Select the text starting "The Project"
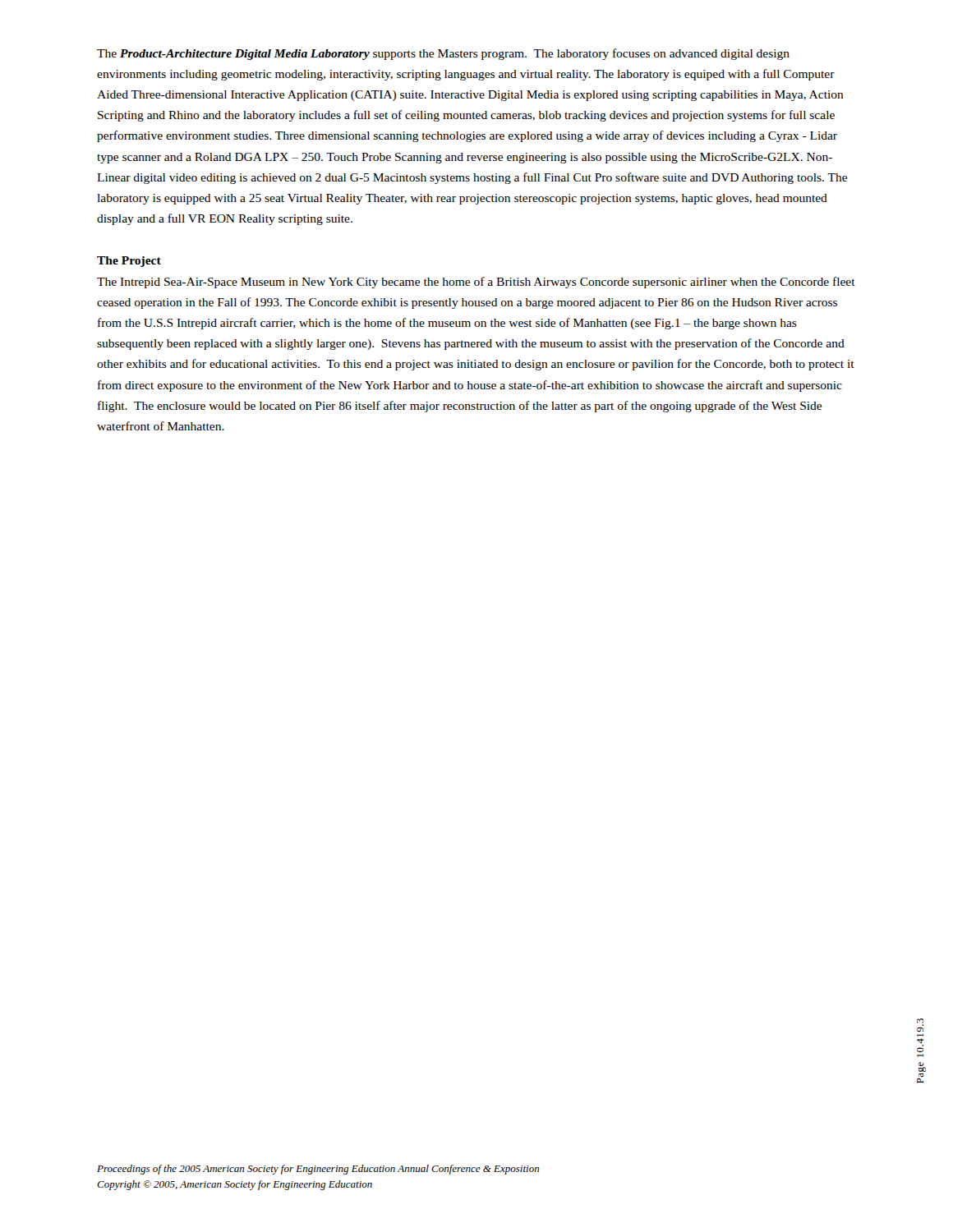The height and width of the screenshot is (1232, 953). (x=129, y=260)
